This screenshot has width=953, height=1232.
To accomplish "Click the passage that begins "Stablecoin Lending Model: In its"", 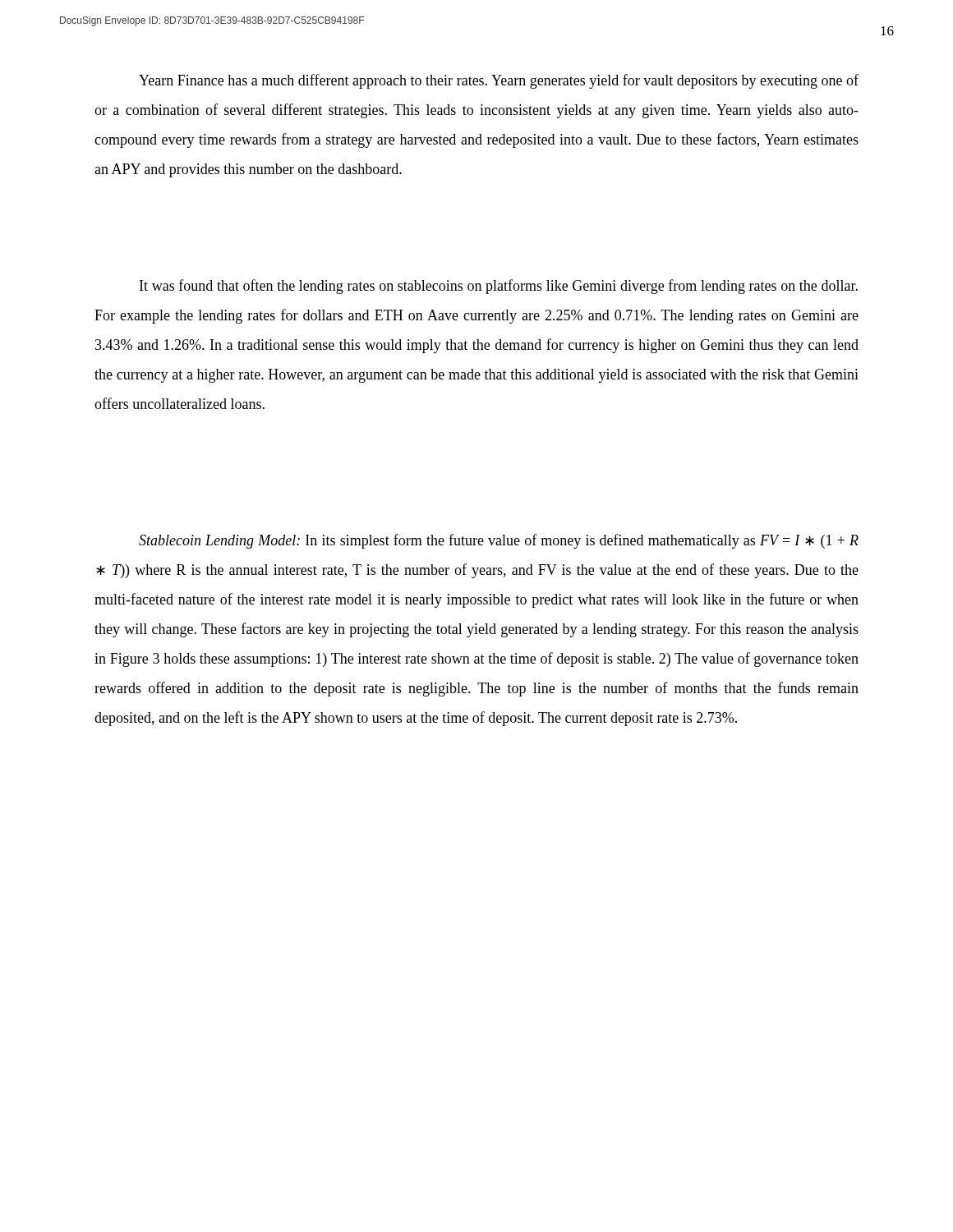I will coord(476,629).
